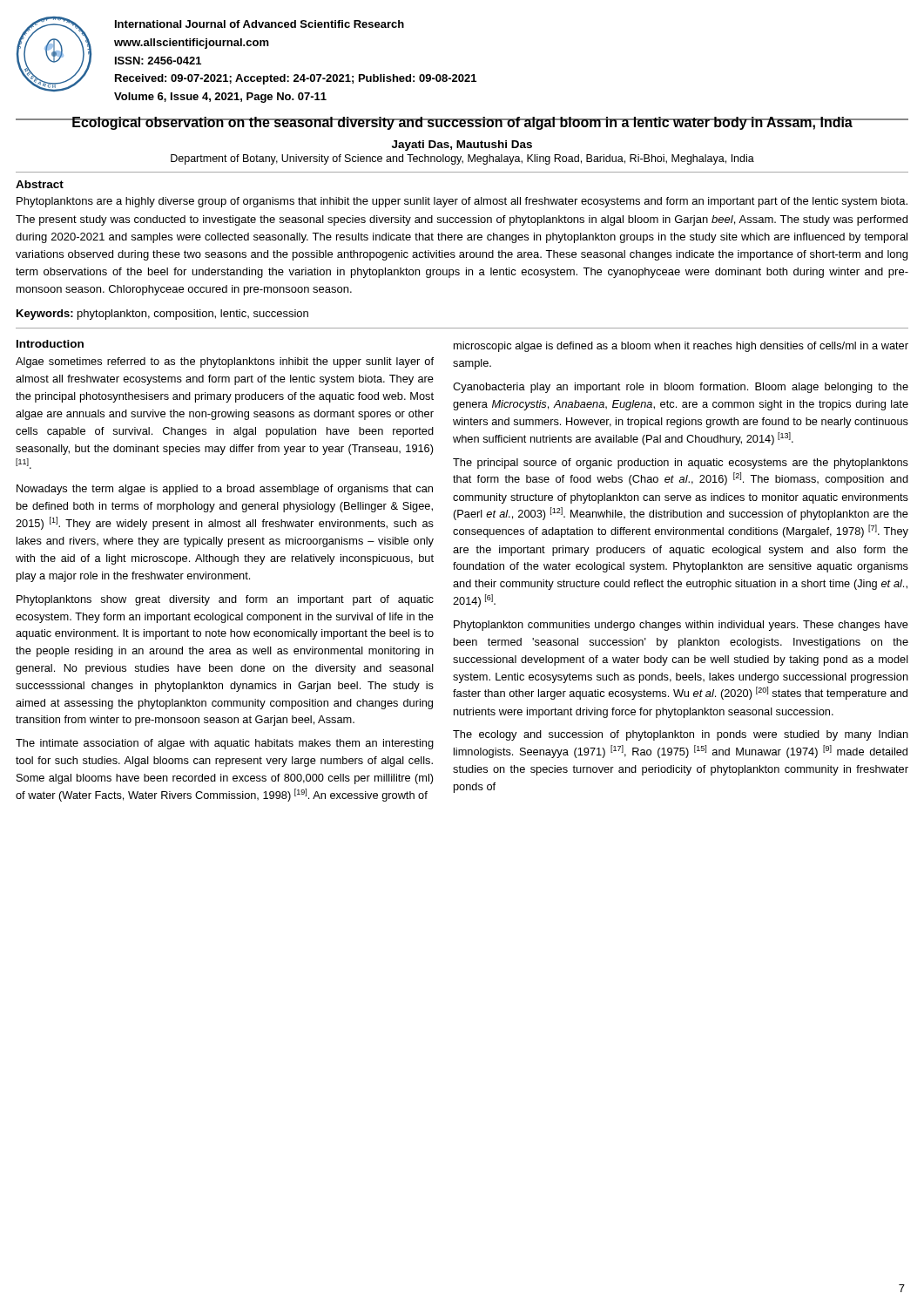Point to the text starting "microscopic algae is defined as a bloom"
The width and height of the screenshot is (924, 1307).
click(681, 566)
